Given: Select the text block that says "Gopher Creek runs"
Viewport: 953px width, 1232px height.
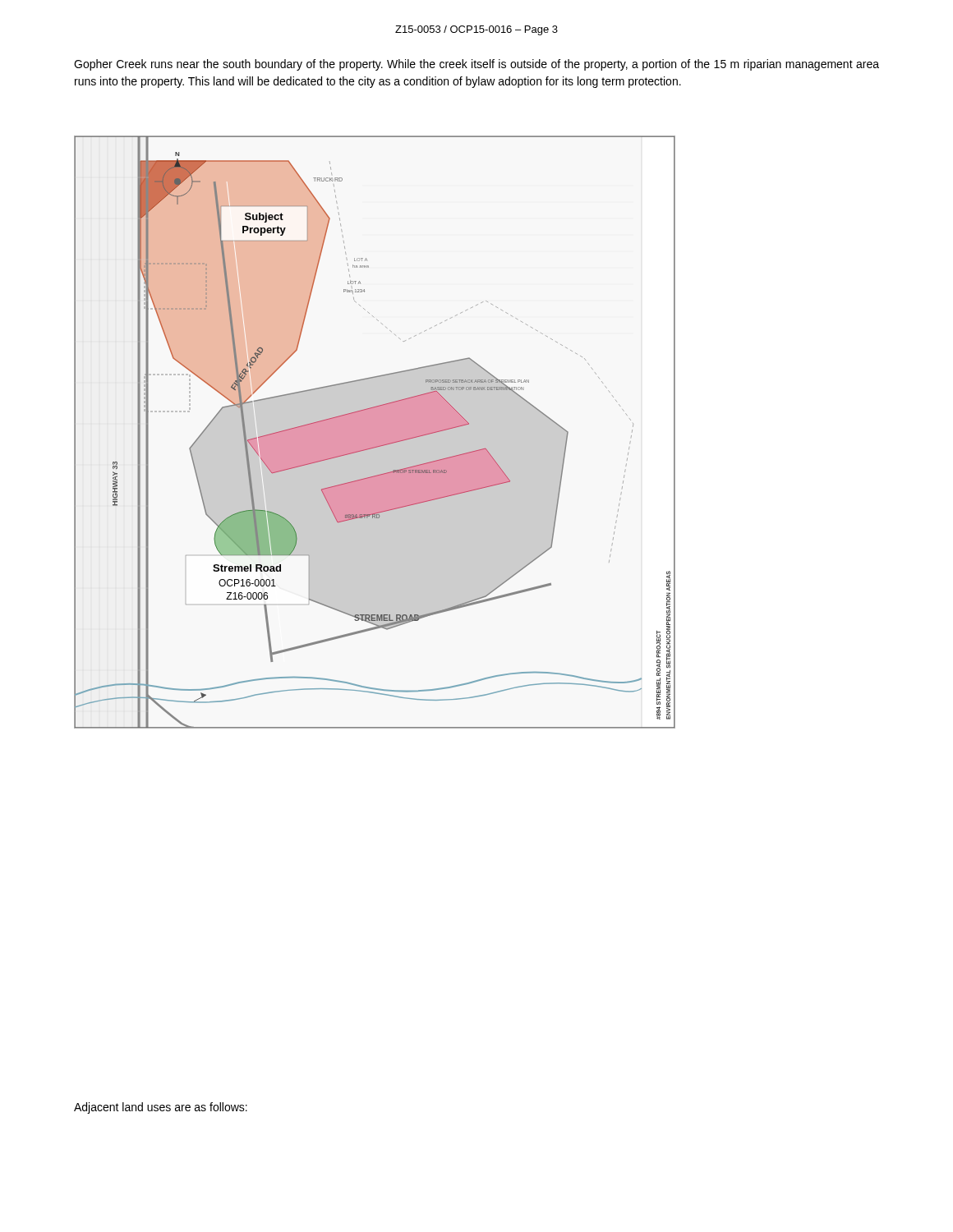Looking at the screenshot, I should [476, 73].
